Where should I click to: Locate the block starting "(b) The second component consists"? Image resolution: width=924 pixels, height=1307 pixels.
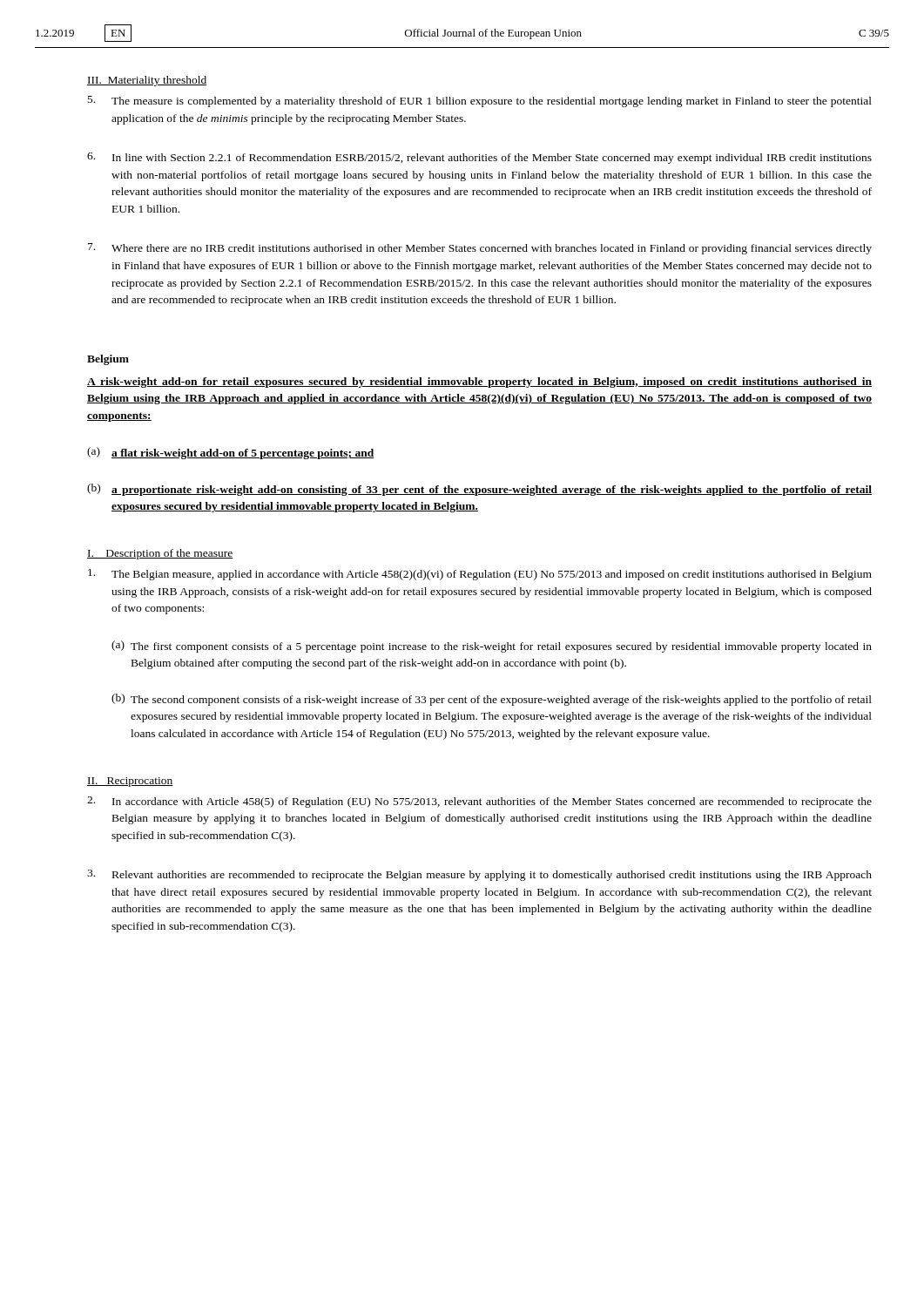click(492, 716)
